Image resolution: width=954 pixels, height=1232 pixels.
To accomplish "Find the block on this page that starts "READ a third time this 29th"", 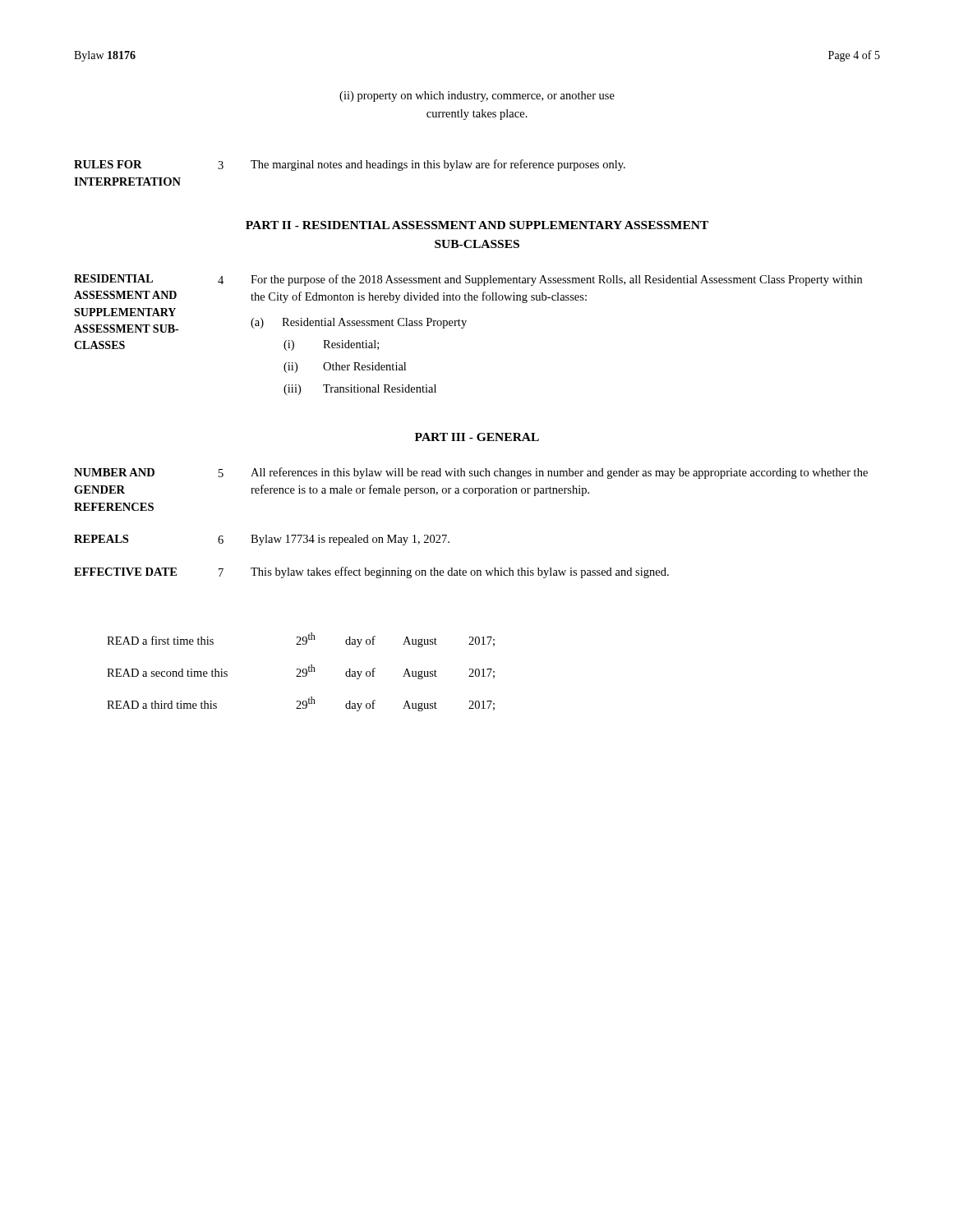I will coord(301,704).
